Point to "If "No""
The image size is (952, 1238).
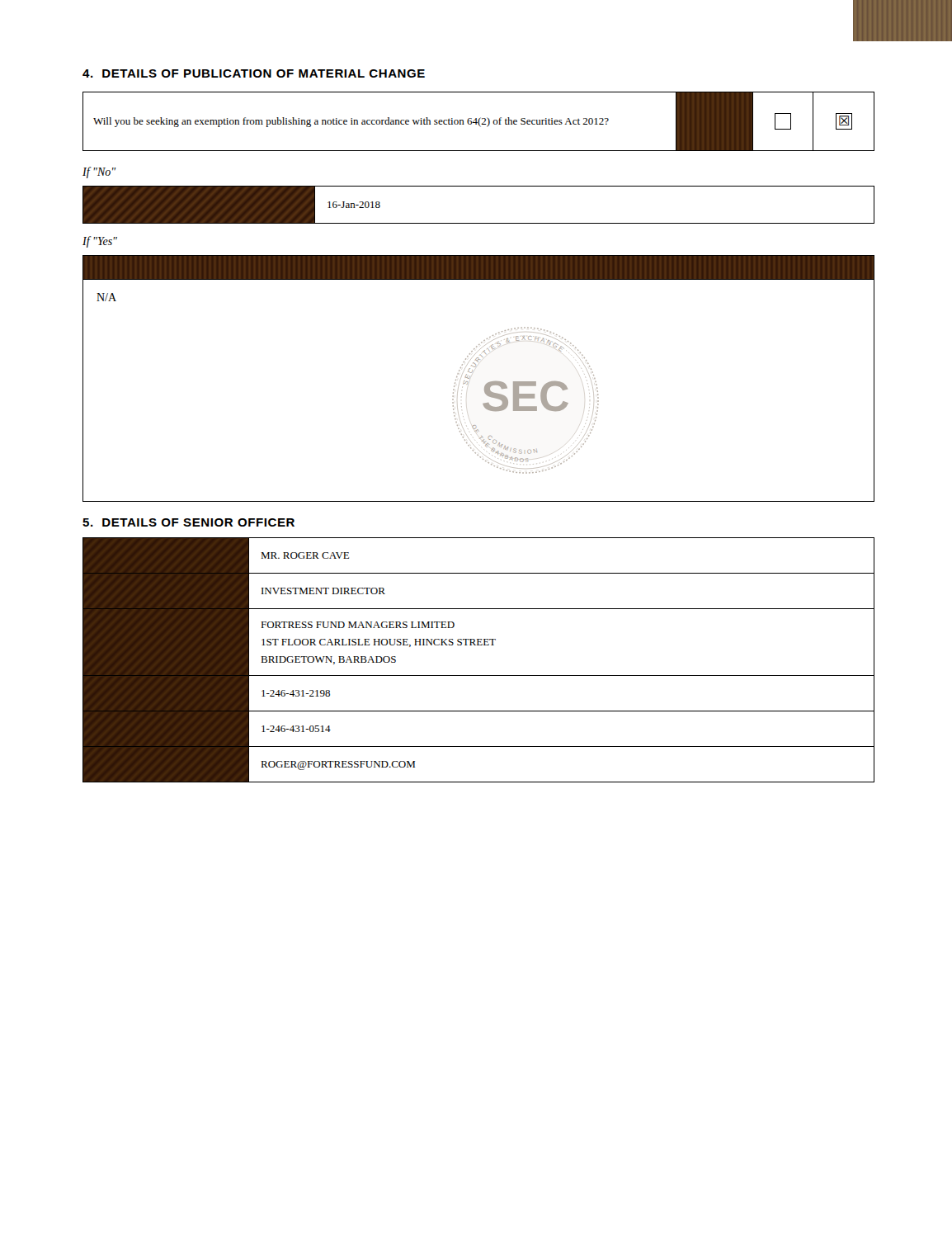click(99, 172)
